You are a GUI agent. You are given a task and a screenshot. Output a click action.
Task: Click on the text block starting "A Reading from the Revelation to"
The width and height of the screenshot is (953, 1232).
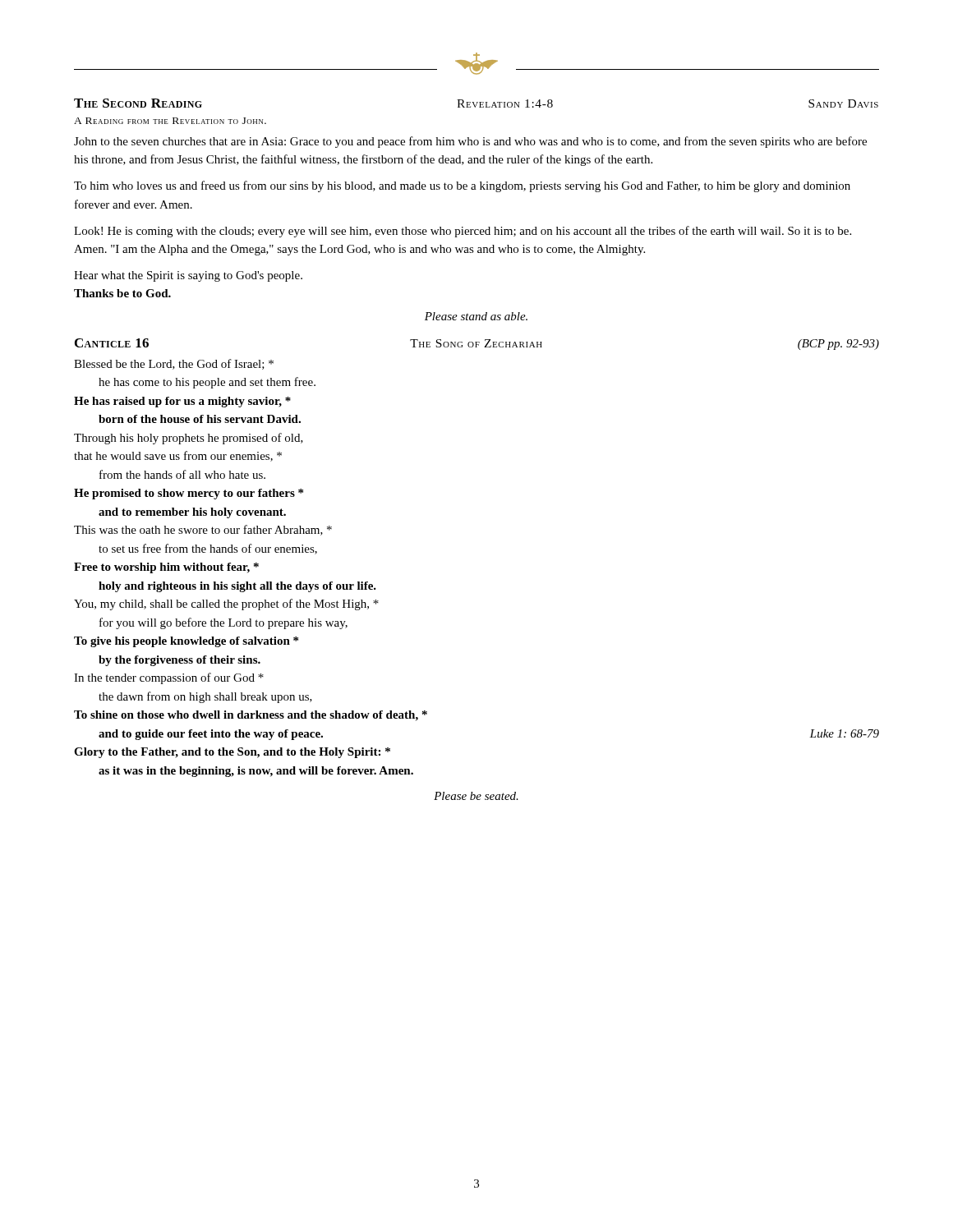point(171,120)
